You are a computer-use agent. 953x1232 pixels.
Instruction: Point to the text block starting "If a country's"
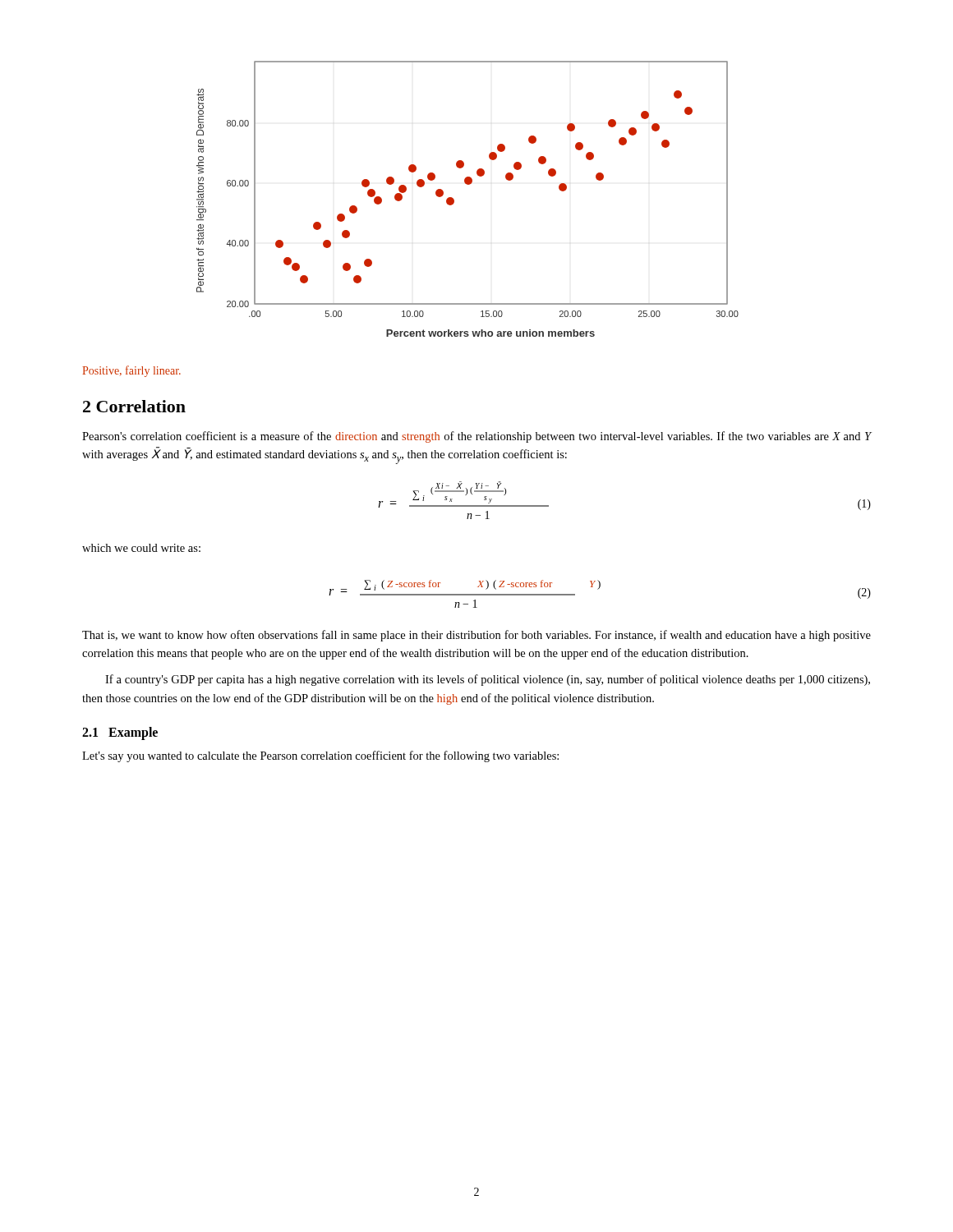click(x=476, y=689)
